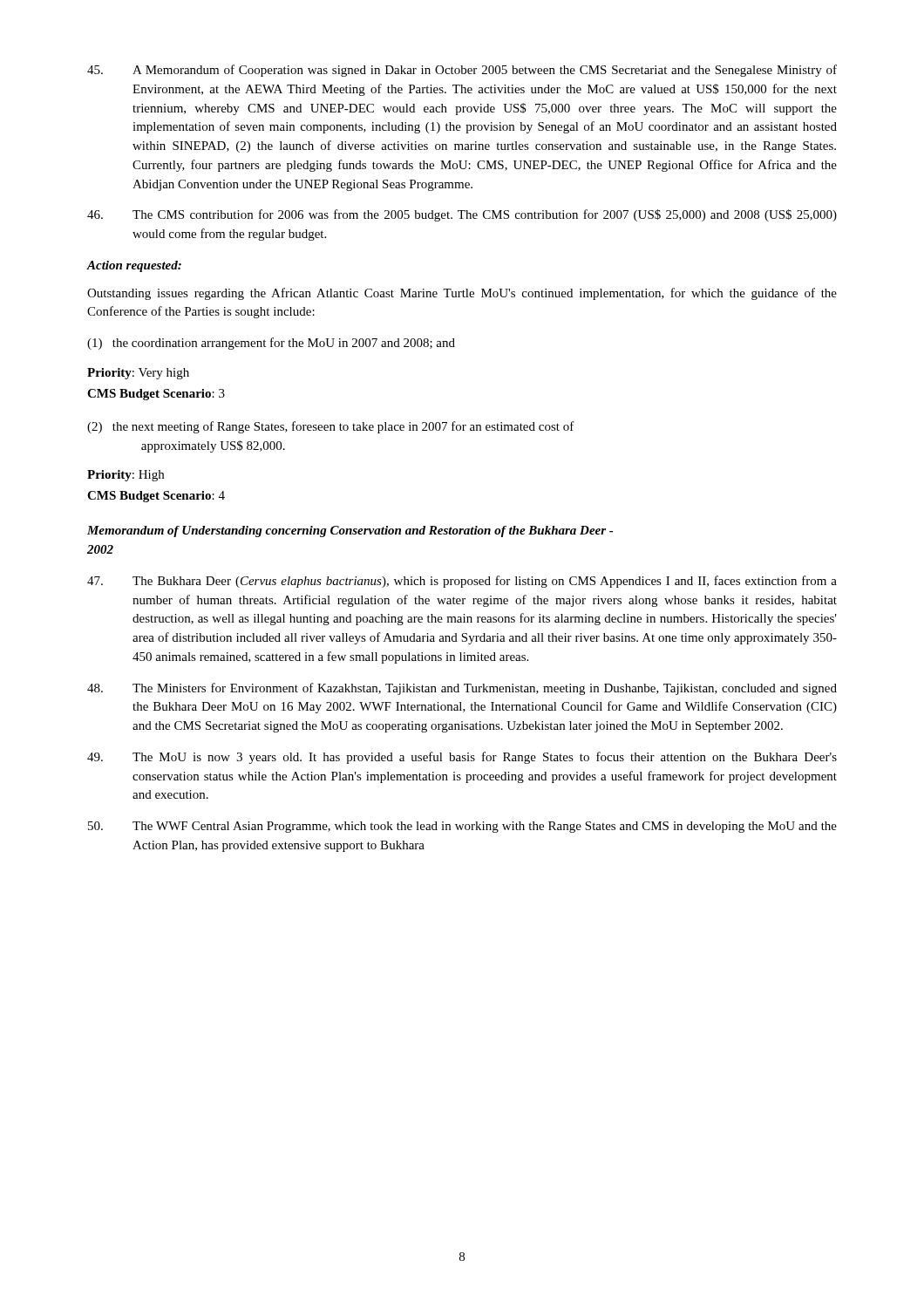This screenshot has width=924, height=1308.
Task: Where is the passage that starts "The MoU is now 3"?
Action: [x=462, y=776]
